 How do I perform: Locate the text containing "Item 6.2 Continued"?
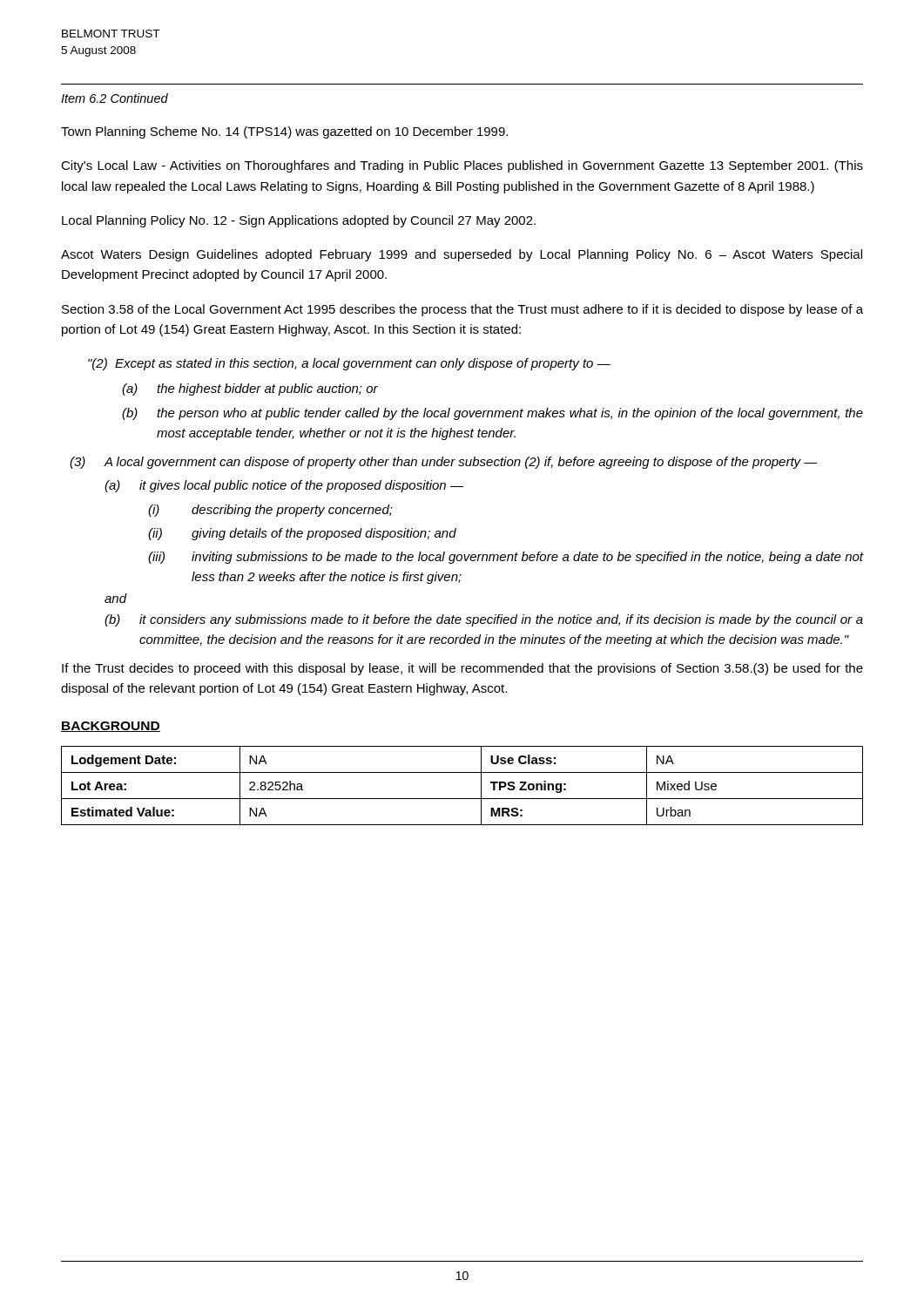[x=114, y=98]
